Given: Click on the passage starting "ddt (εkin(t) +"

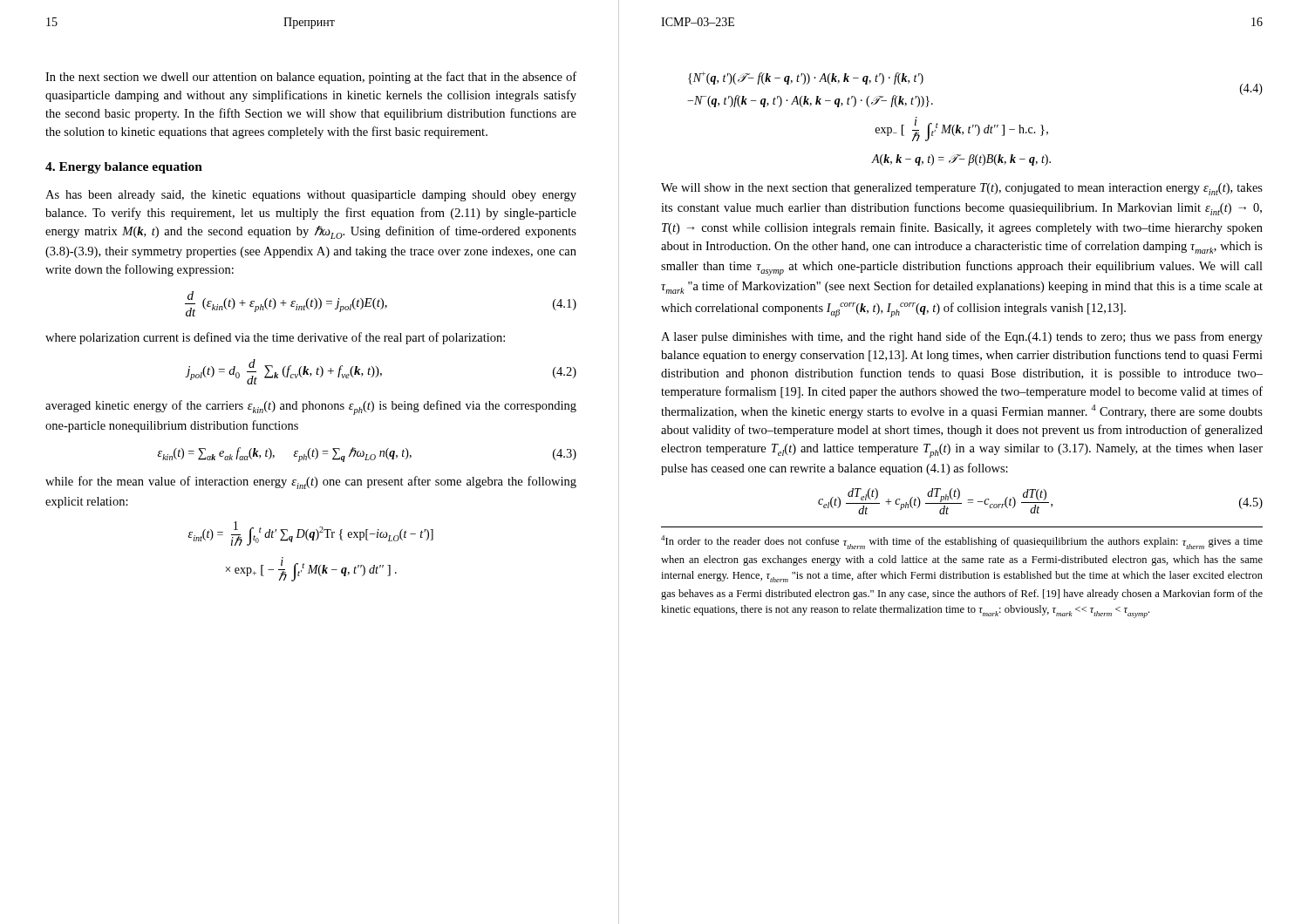Looking at the screenshot, I should [311, 303].
